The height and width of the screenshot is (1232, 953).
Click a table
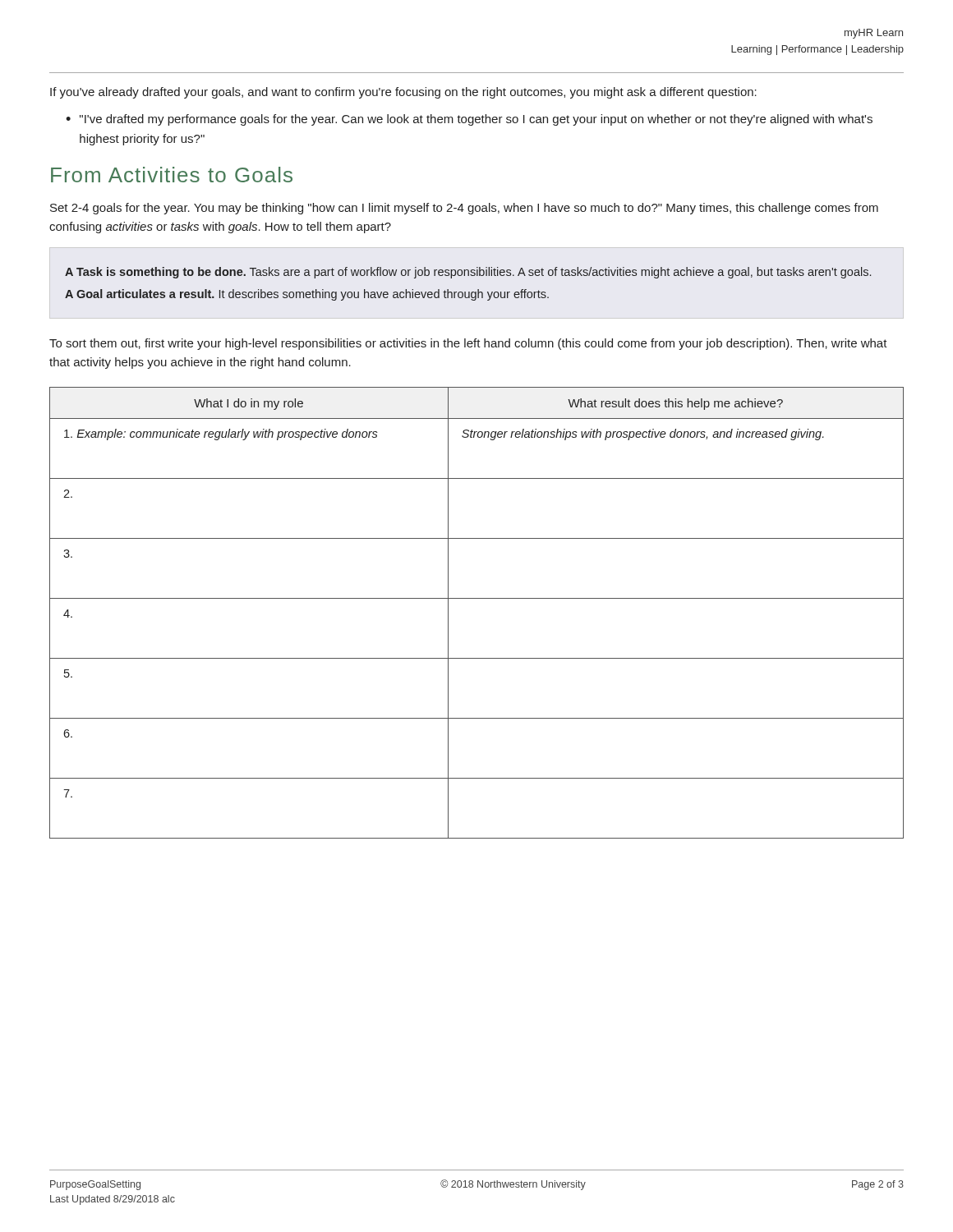(476, 612)
